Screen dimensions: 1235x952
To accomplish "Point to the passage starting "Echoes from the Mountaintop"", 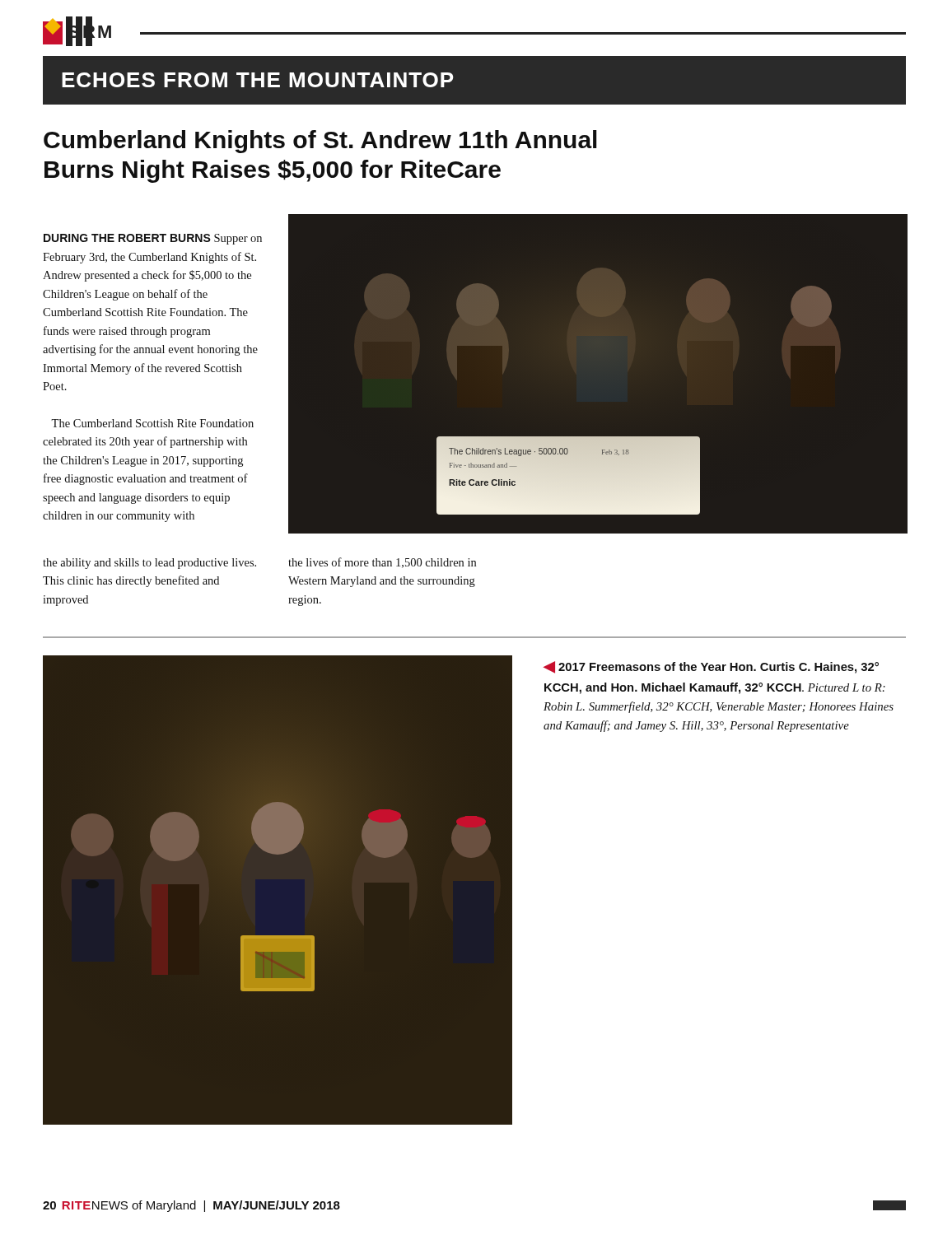I will click(x=258, y=80).
